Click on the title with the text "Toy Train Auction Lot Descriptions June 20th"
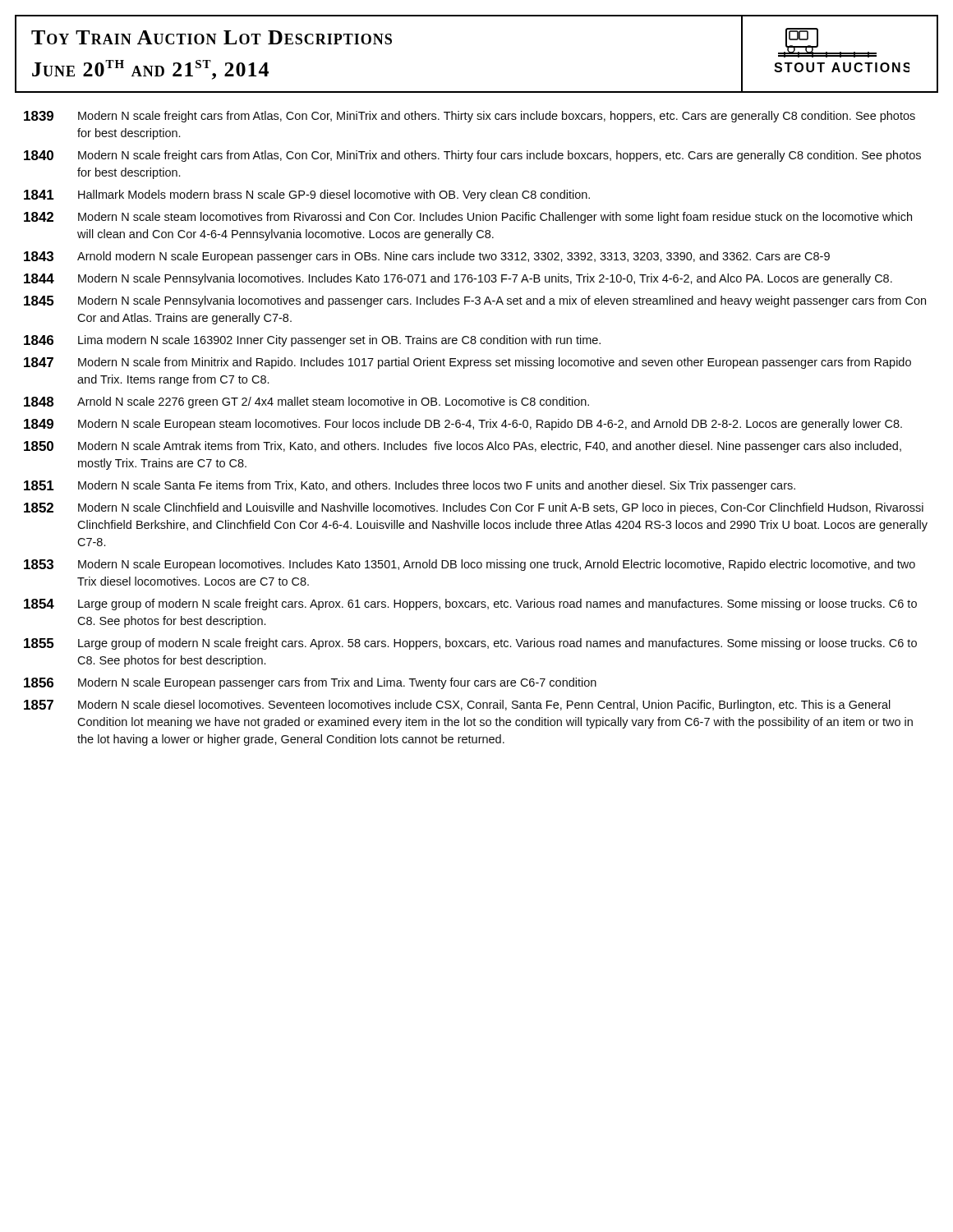This screenshot has height=1232, width=953. [476, 54]
